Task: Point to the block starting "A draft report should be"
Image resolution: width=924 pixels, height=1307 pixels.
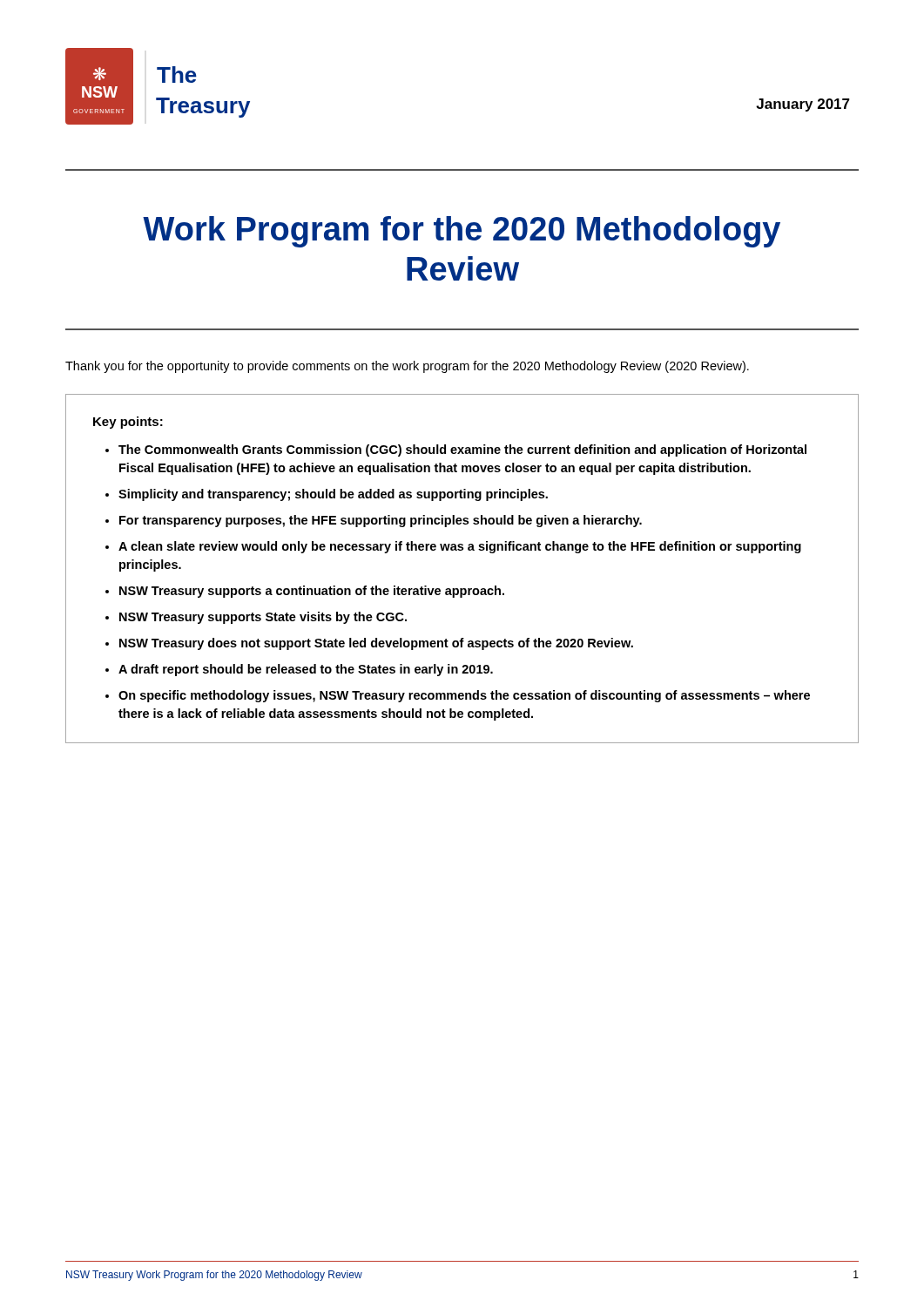Action: tap(306, 669)
